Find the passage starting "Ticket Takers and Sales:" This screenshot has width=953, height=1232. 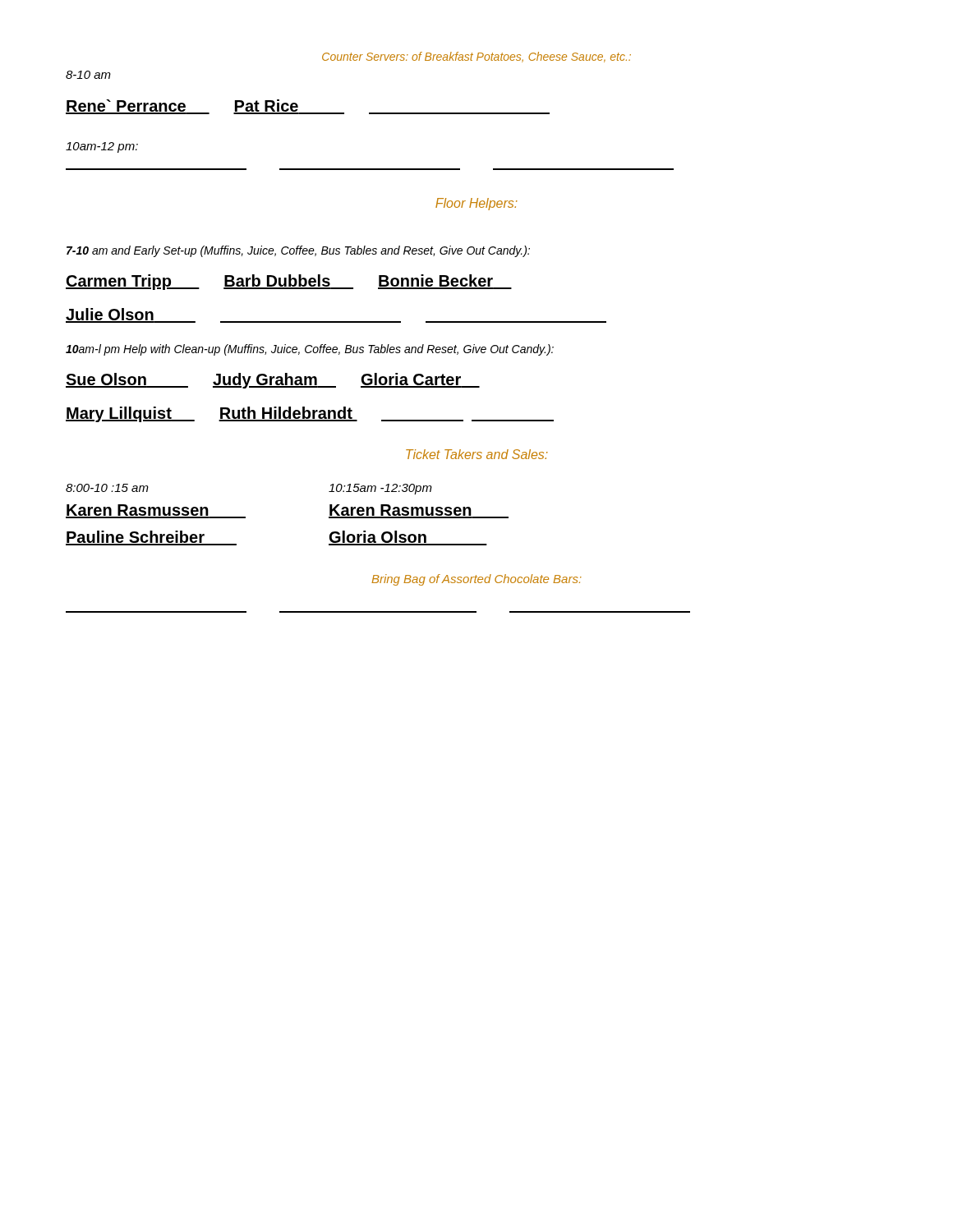(x=476, y=455)
